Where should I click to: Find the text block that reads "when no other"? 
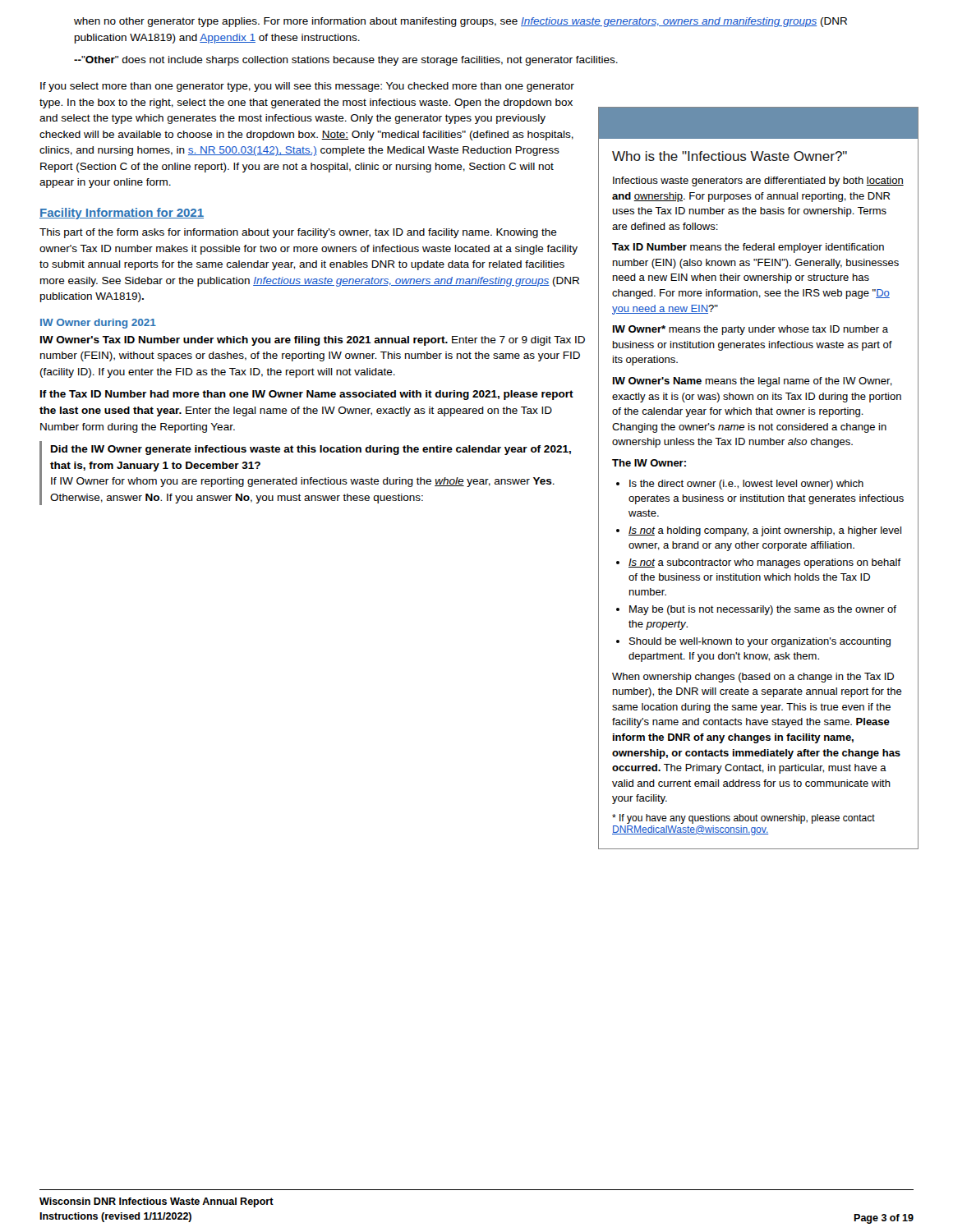[460, 22]
